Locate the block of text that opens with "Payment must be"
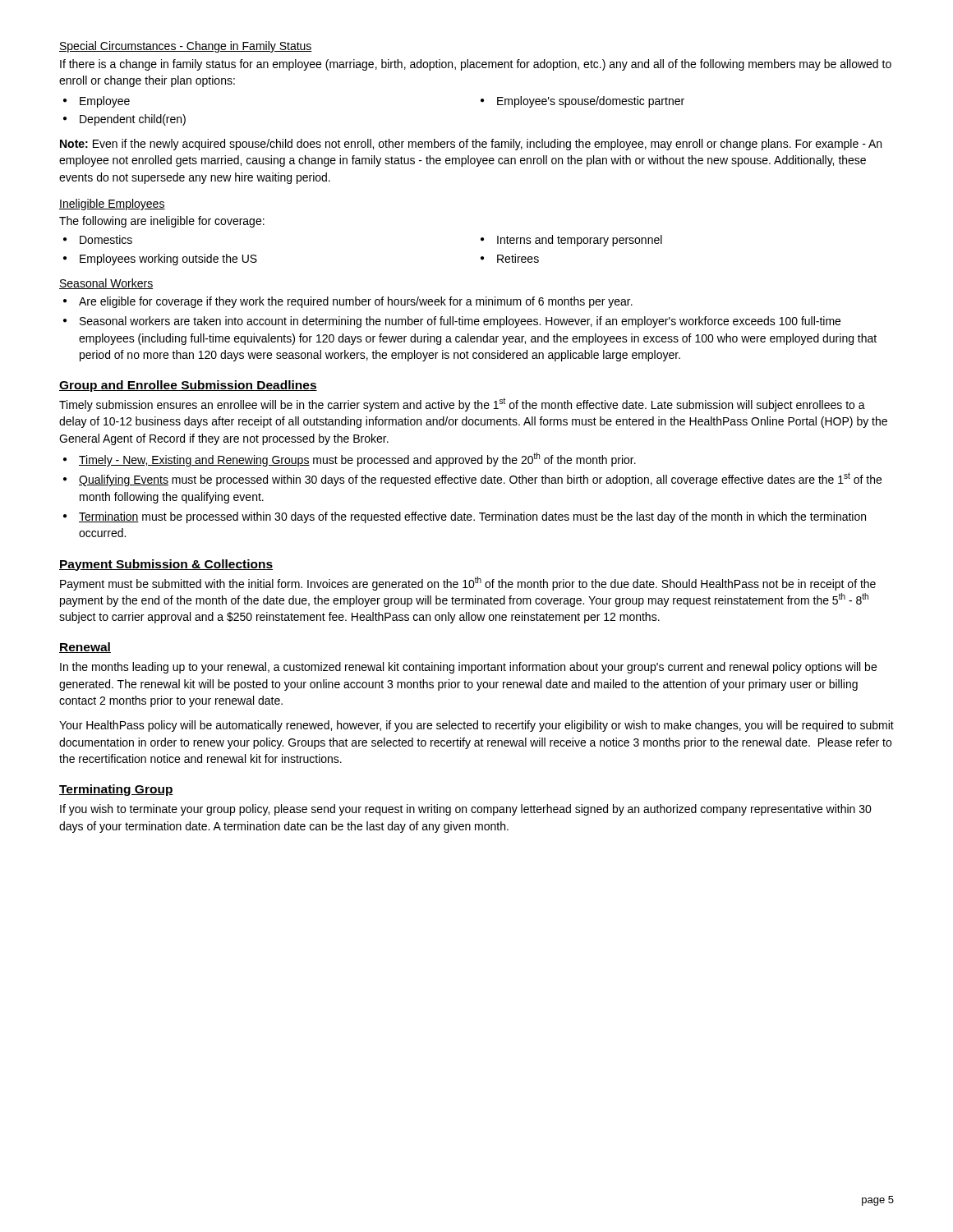The width and height of the screenshot is (953, 1232). pos(468,600)
